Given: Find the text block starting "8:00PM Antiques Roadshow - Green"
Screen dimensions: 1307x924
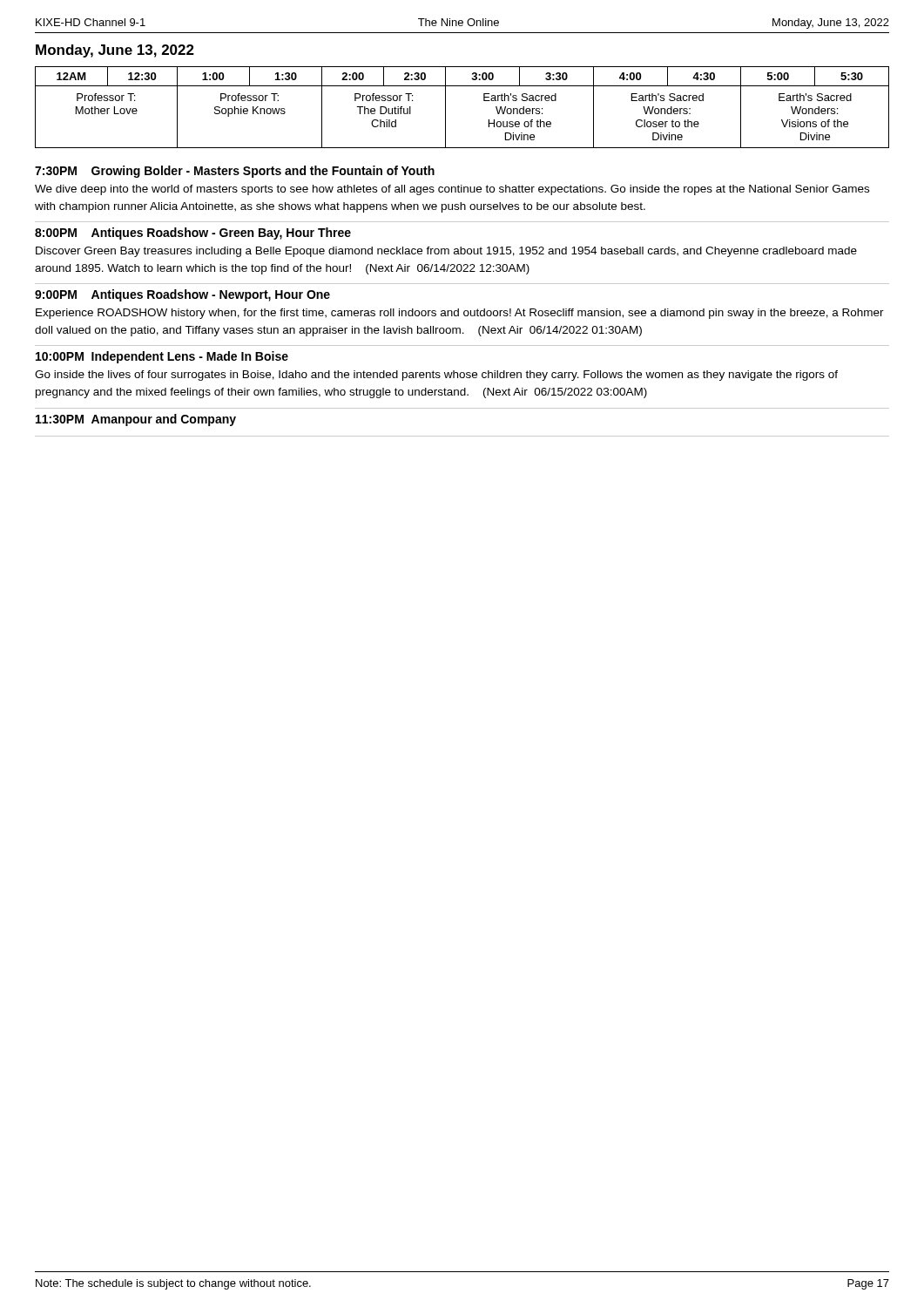Looking at the screenshot, I should click(193, 233).
